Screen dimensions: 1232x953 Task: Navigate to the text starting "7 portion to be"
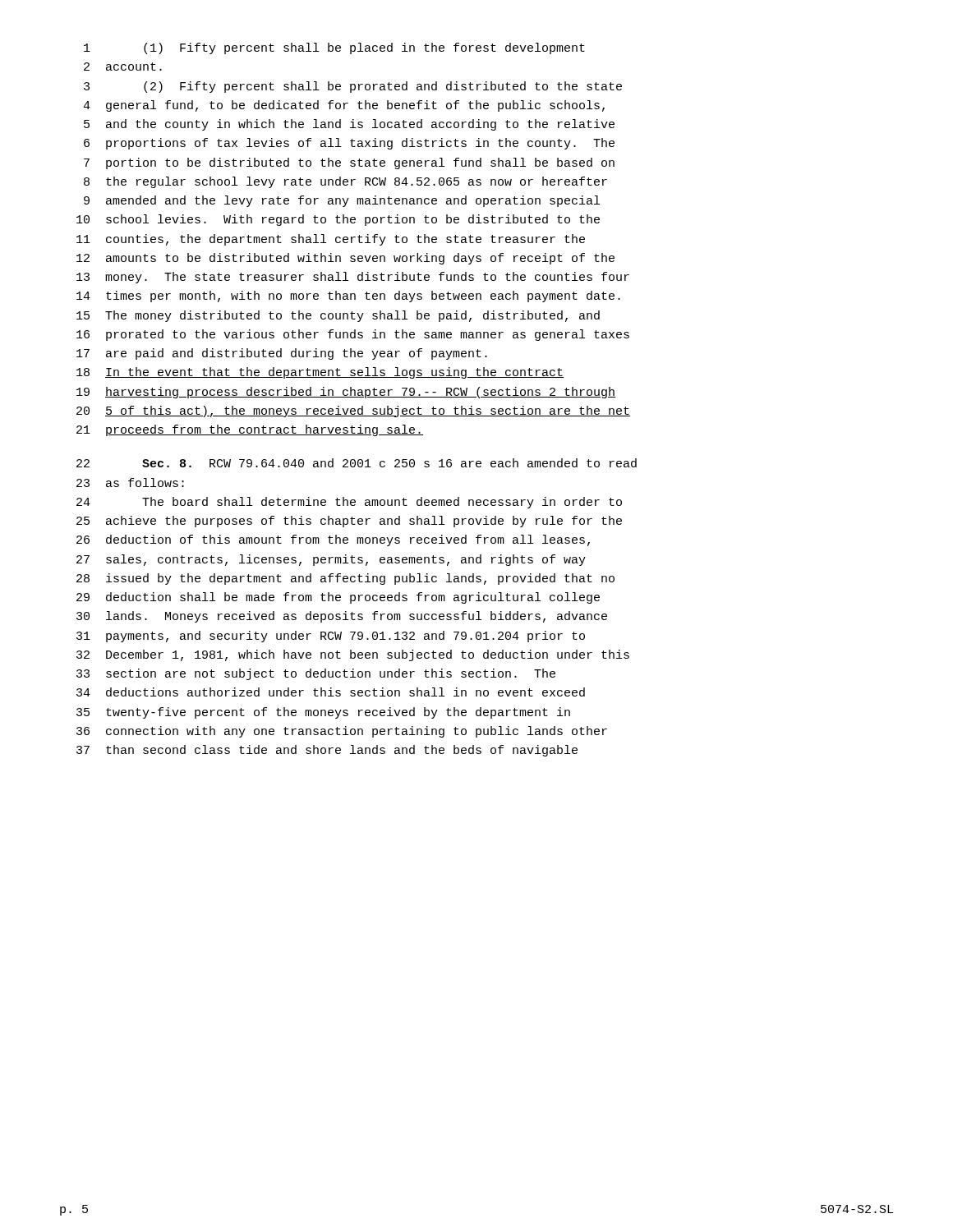[476, 164]
